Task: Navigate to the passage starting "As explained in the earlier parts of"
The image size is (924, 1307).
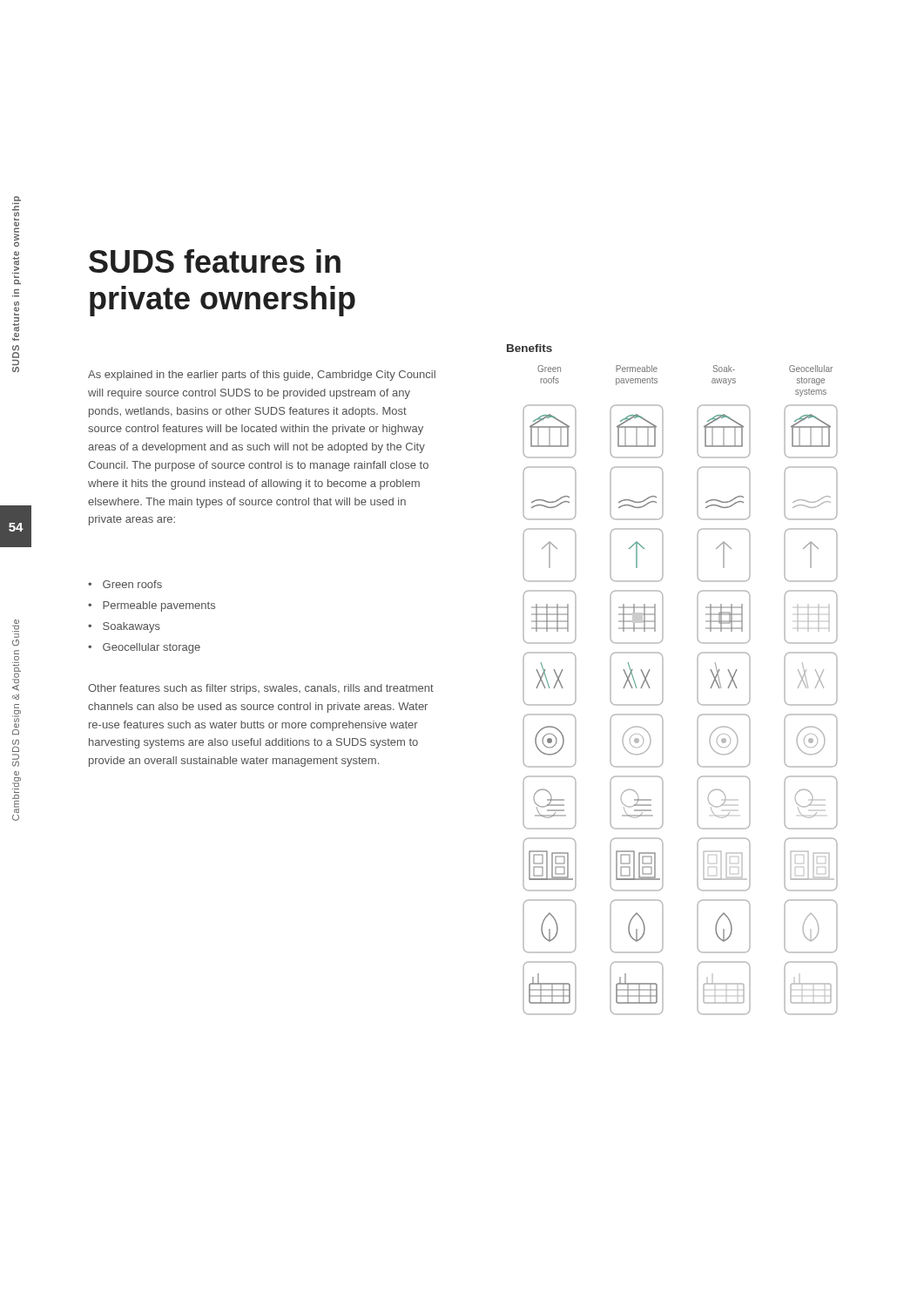Action: pos(262,447)
